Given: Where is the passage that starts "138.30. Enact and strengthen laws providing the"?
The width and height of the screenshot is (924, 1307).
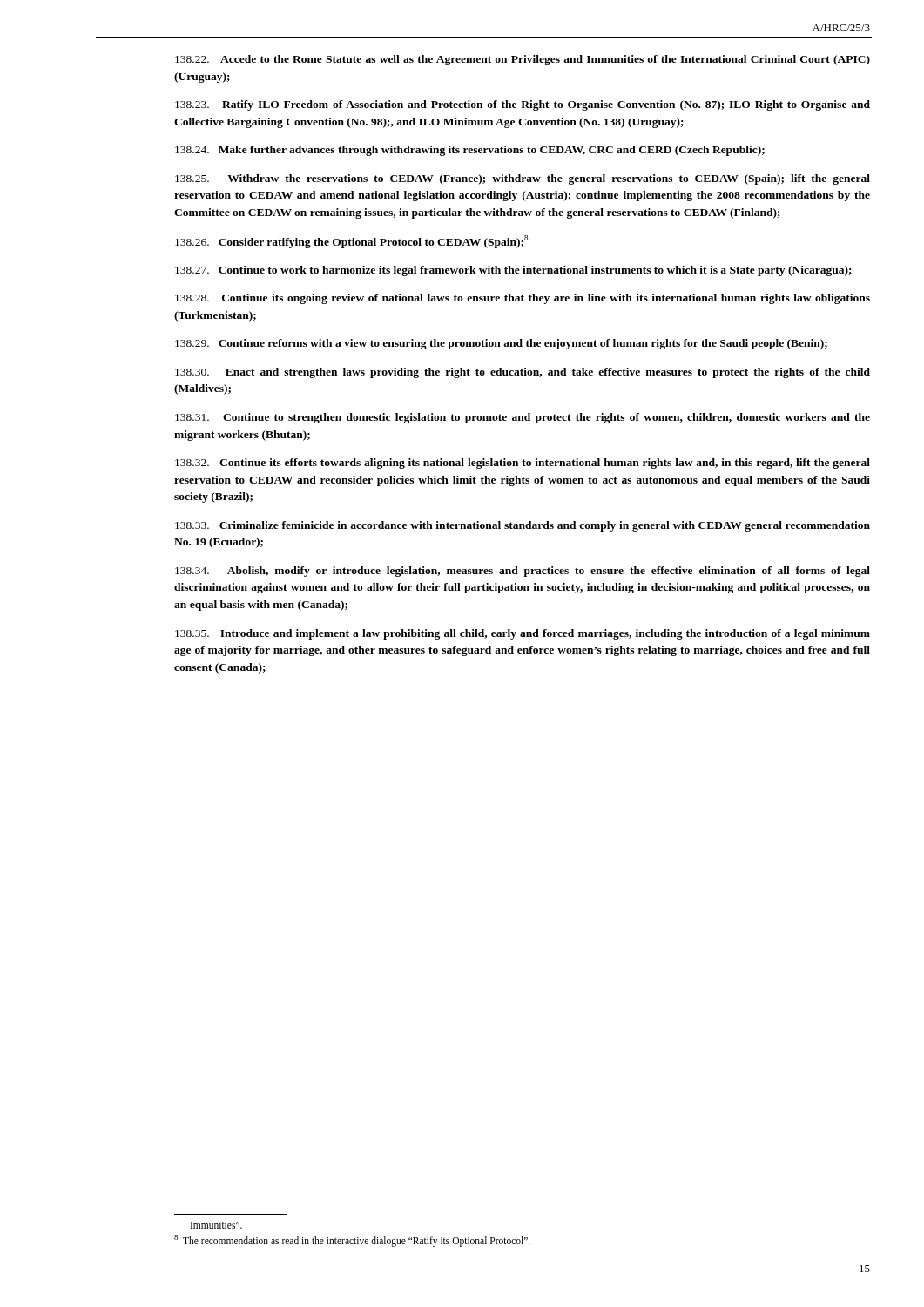Looking at the screenshot, I should (x=522, y=380).
